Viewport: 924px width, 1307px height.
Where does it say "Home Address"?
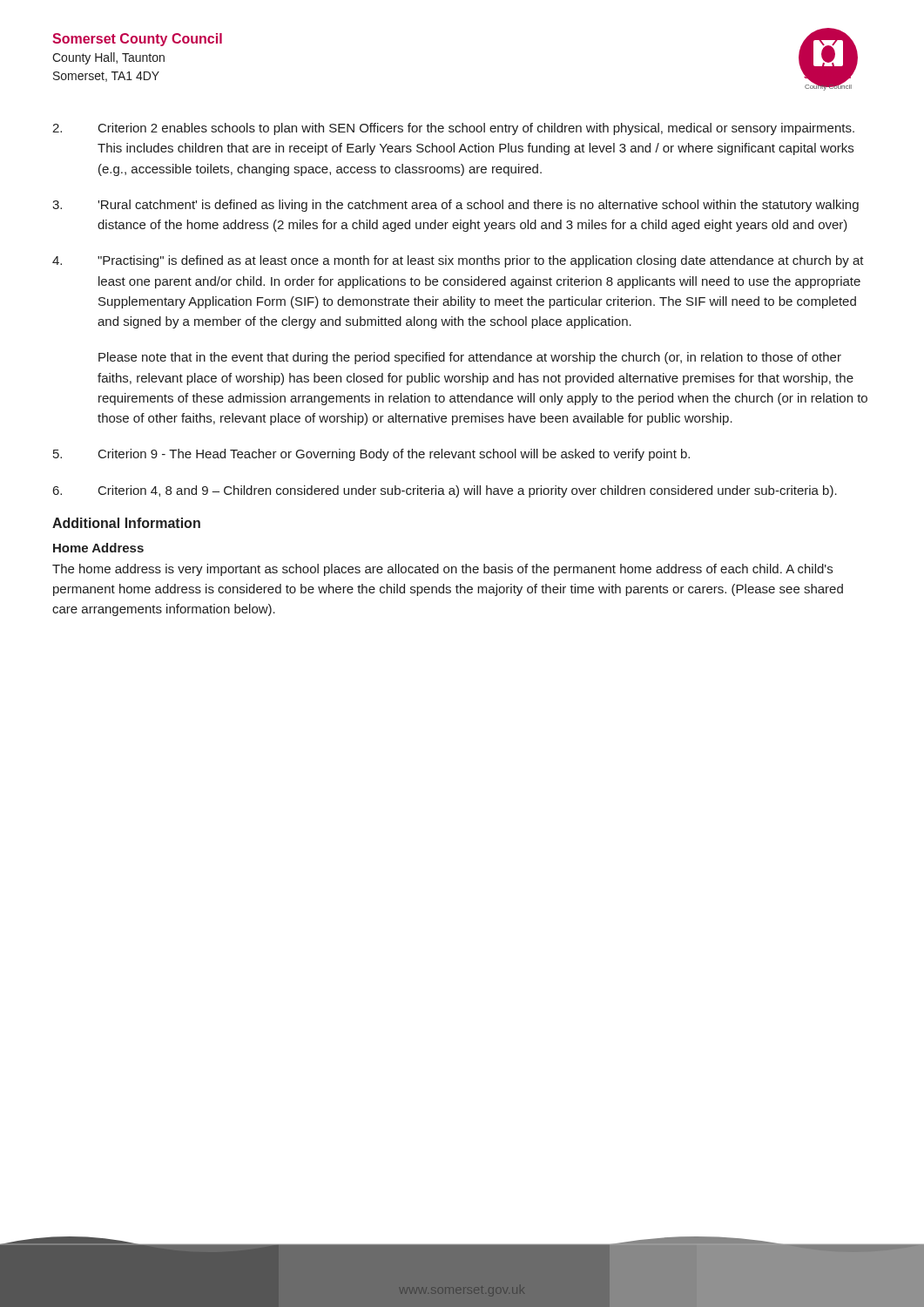coord(98,548)
